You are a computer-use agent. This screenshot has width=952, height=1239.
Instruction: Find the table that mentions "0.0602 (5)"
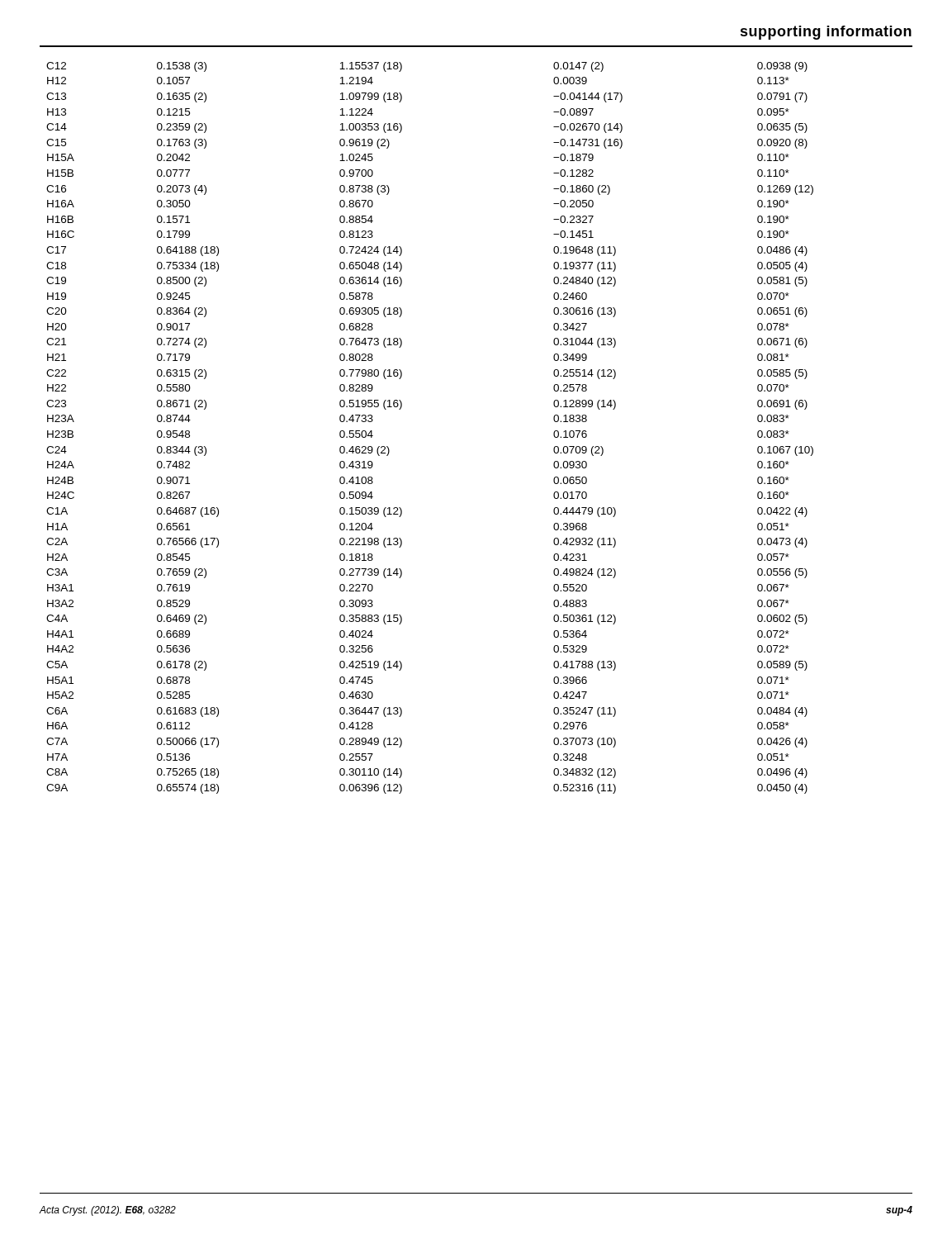coord(476,426)
